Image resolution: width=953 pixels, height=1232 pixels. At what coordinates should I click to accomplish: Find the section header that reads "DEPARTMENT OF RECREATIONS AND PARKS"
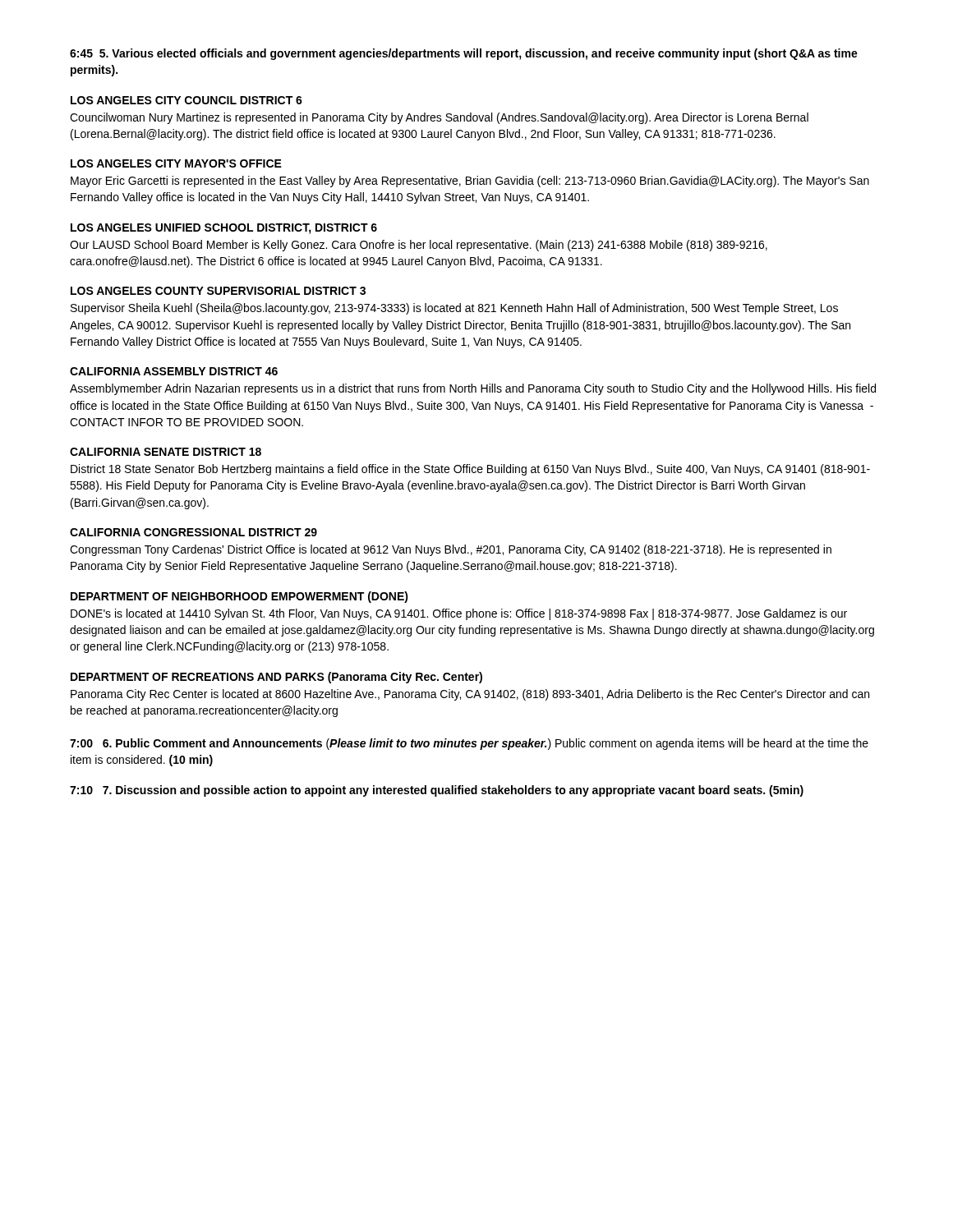click(276, 676)
